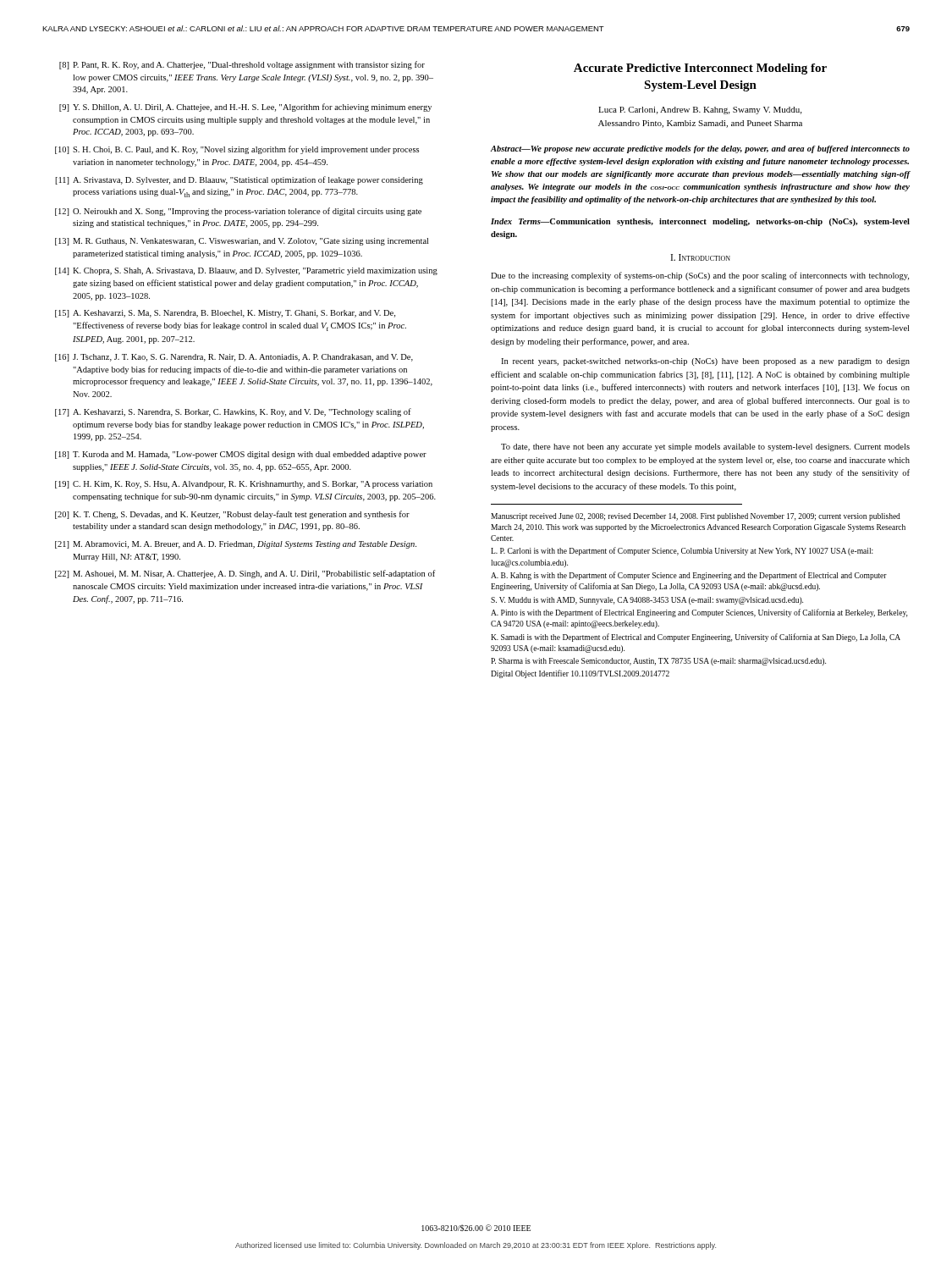
Task: Point to the text block starting "[15] A. Keshavarzi, S. Ma,"
Action: pyautogui.click(x=240, y=327)
